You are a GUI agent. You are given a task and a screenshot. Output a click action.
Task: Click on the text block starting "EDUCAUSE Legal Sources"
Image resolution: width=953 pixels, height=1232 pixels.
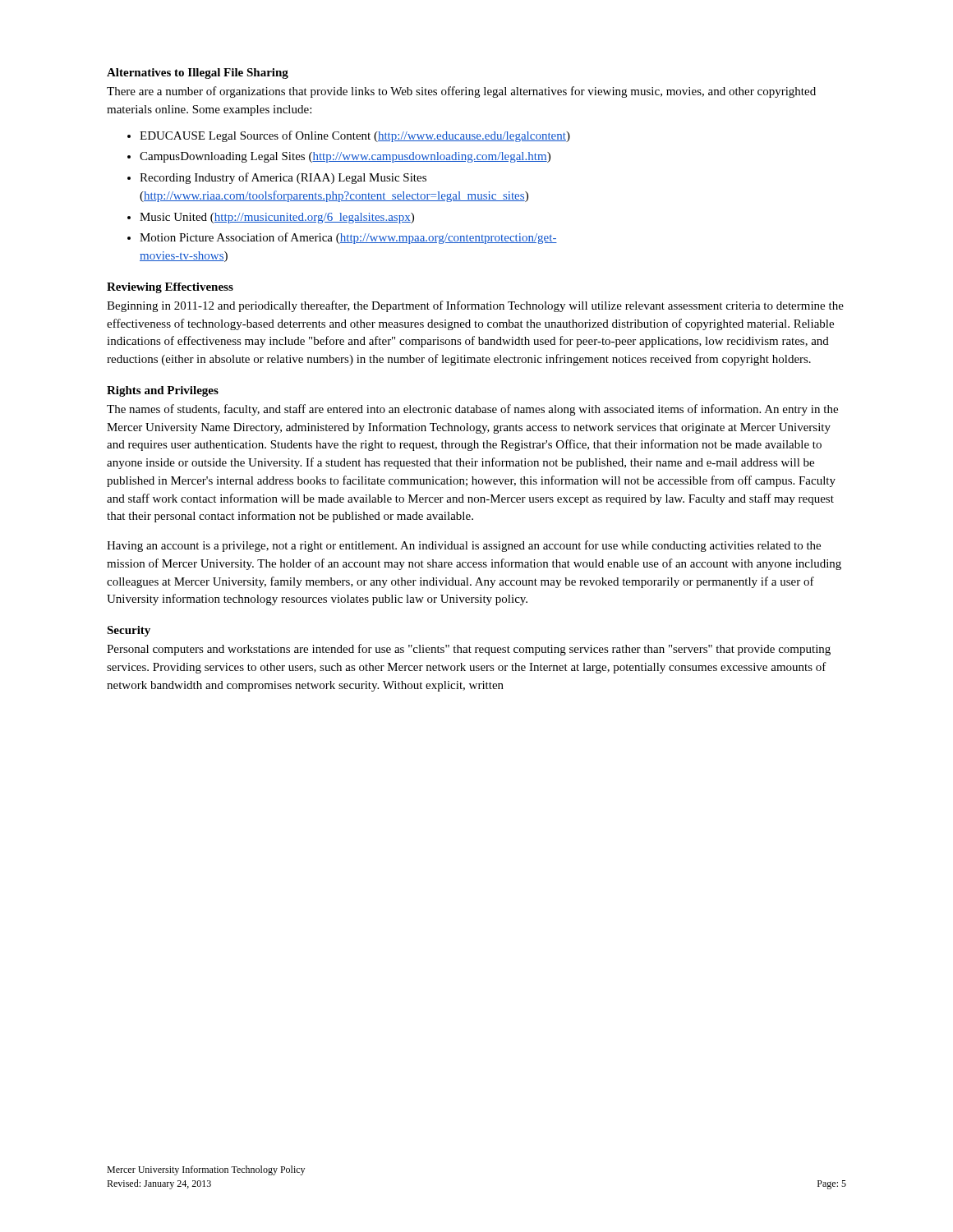[x=355, y=135]
